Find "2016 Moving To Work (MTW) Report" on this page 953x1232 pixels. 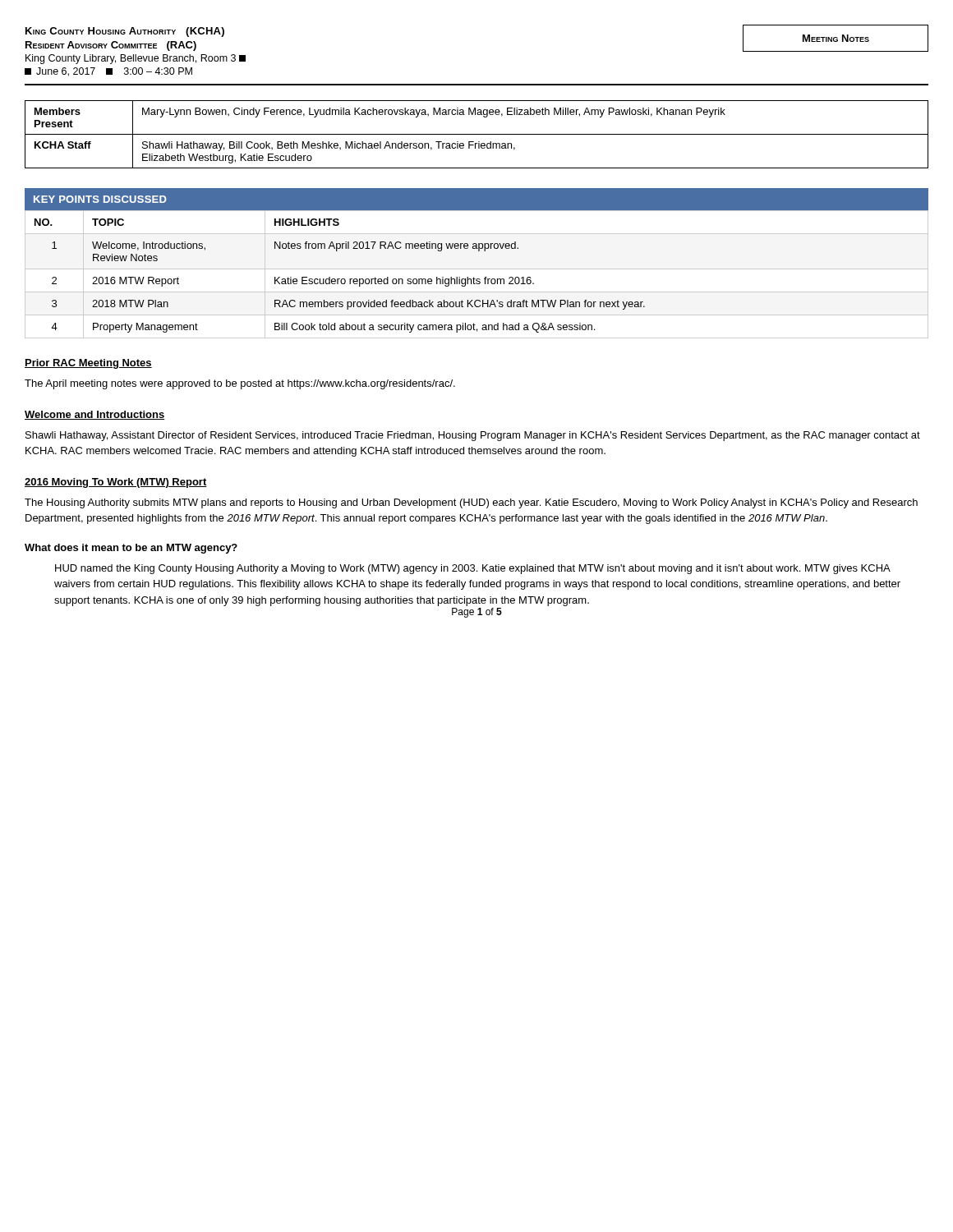point(116,481)
